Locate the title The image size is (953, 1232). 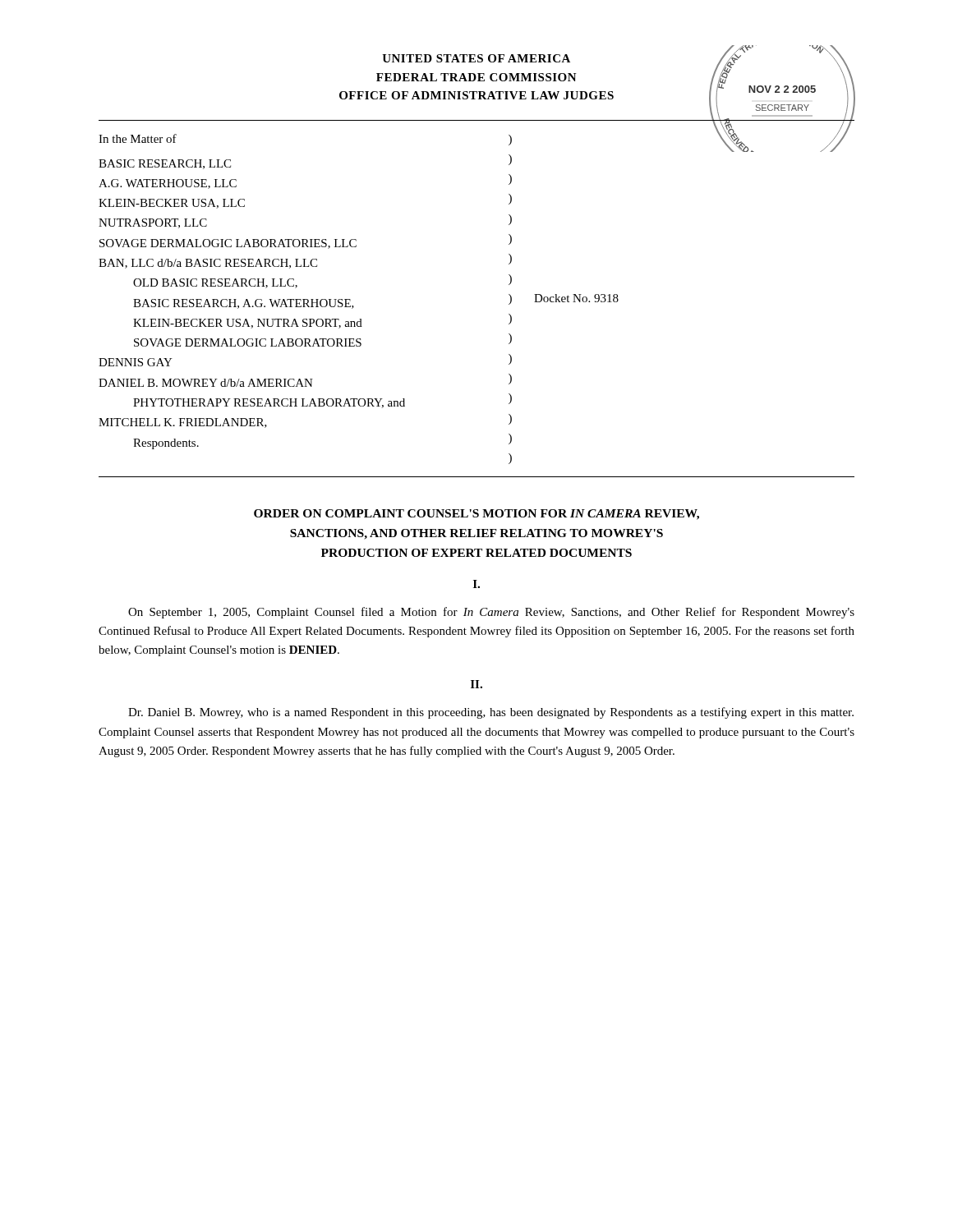pyautogui.click(x=476, y=532)
